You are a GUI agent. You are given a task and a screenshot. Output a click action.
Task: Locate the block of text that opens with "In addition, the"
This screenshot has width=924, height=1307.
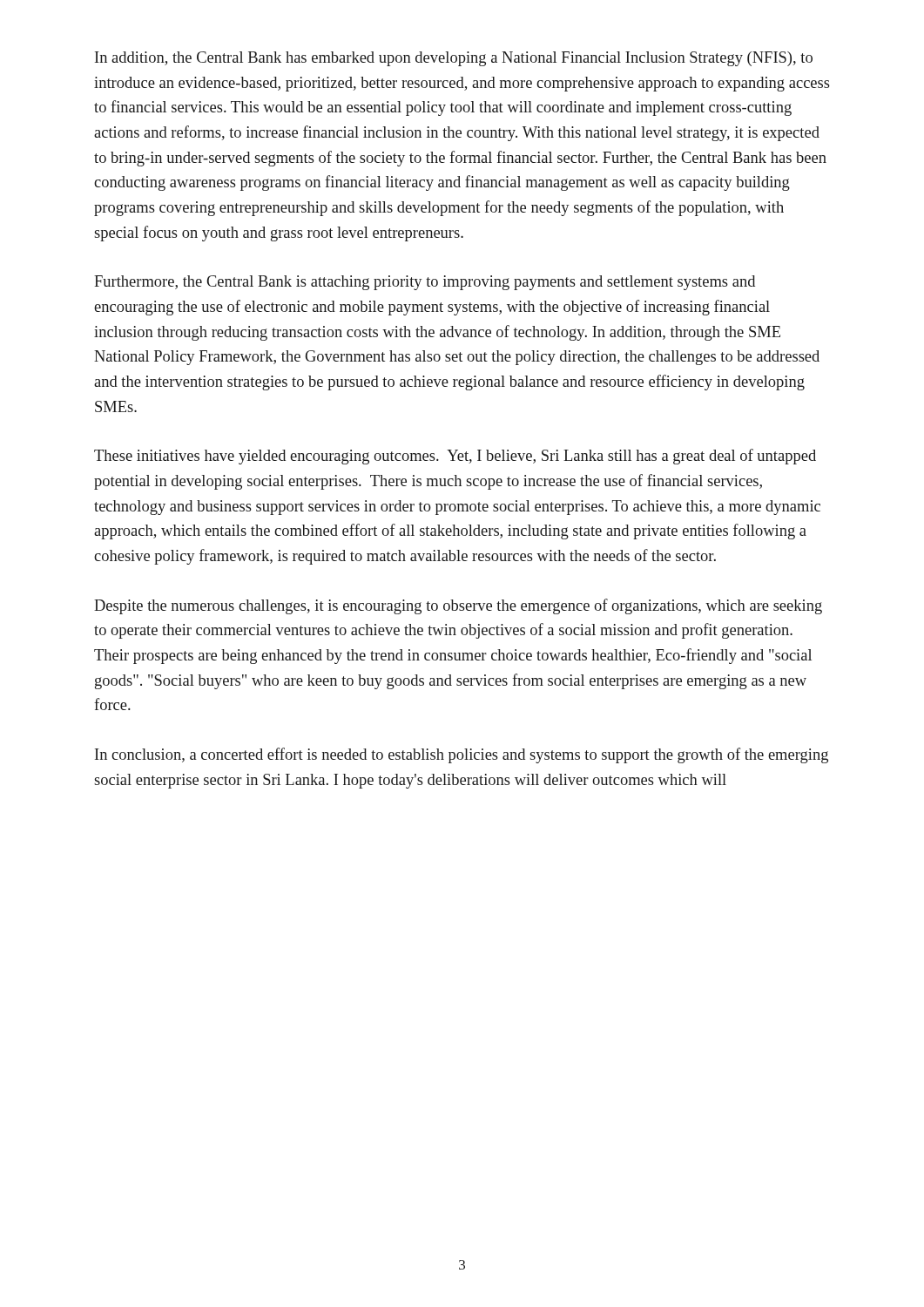point(462,145)
